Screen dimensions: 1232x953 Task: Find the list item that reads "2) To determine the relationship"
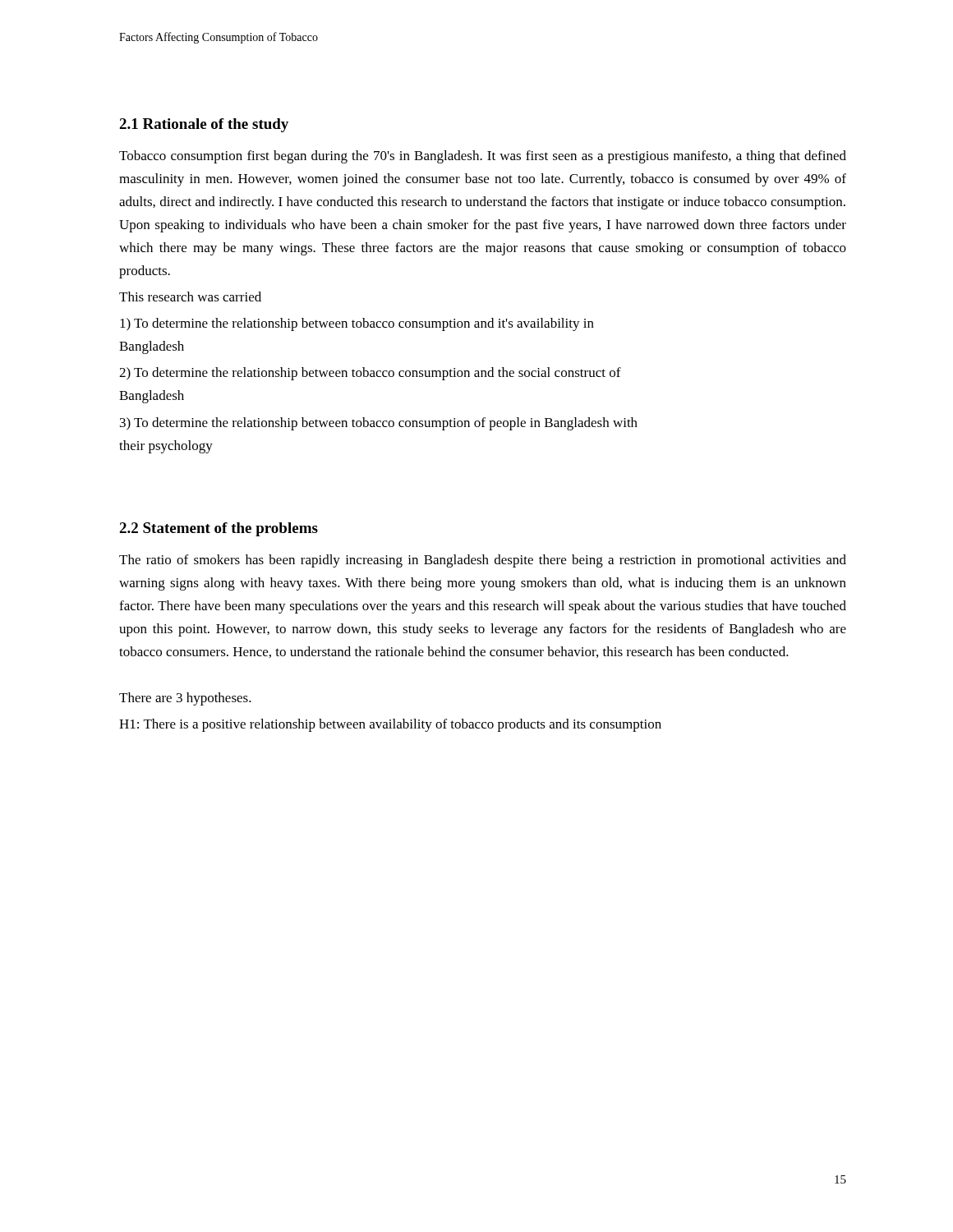click(x=370, y=384)
